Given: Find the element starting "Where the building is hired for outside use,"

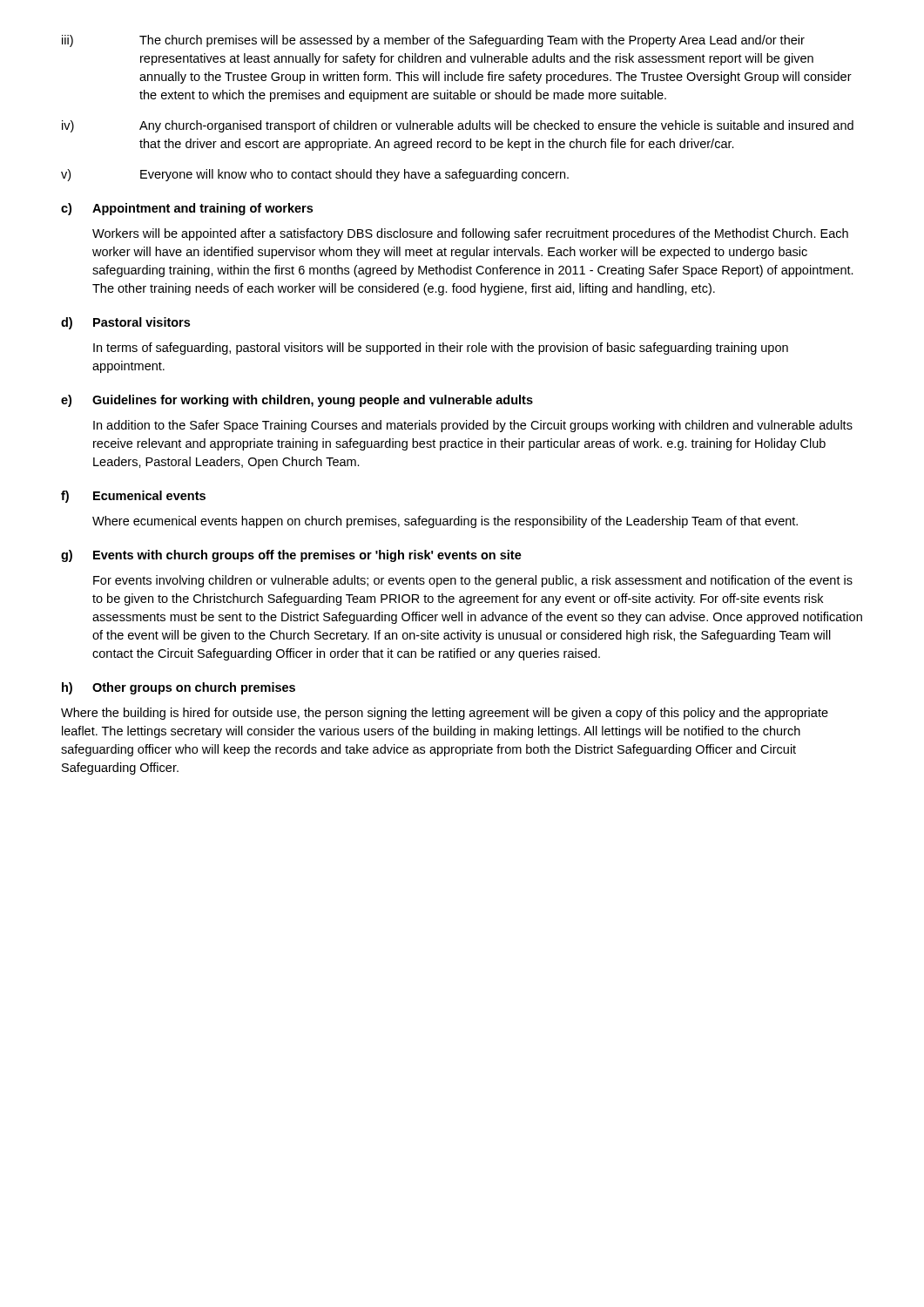Looking at the screenshot, I should (445, 741).
